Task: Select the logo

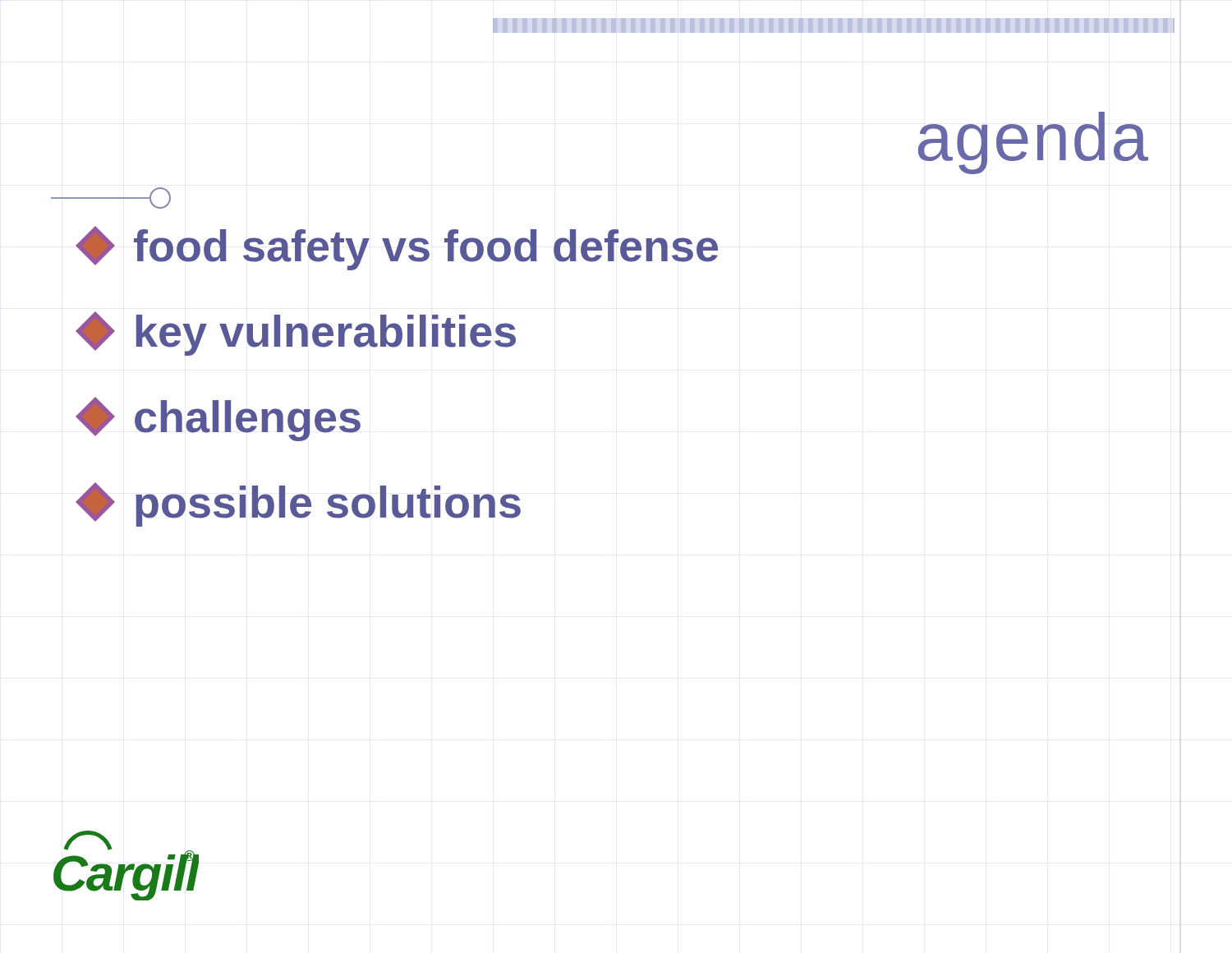Action: click(x=125, y=865)
